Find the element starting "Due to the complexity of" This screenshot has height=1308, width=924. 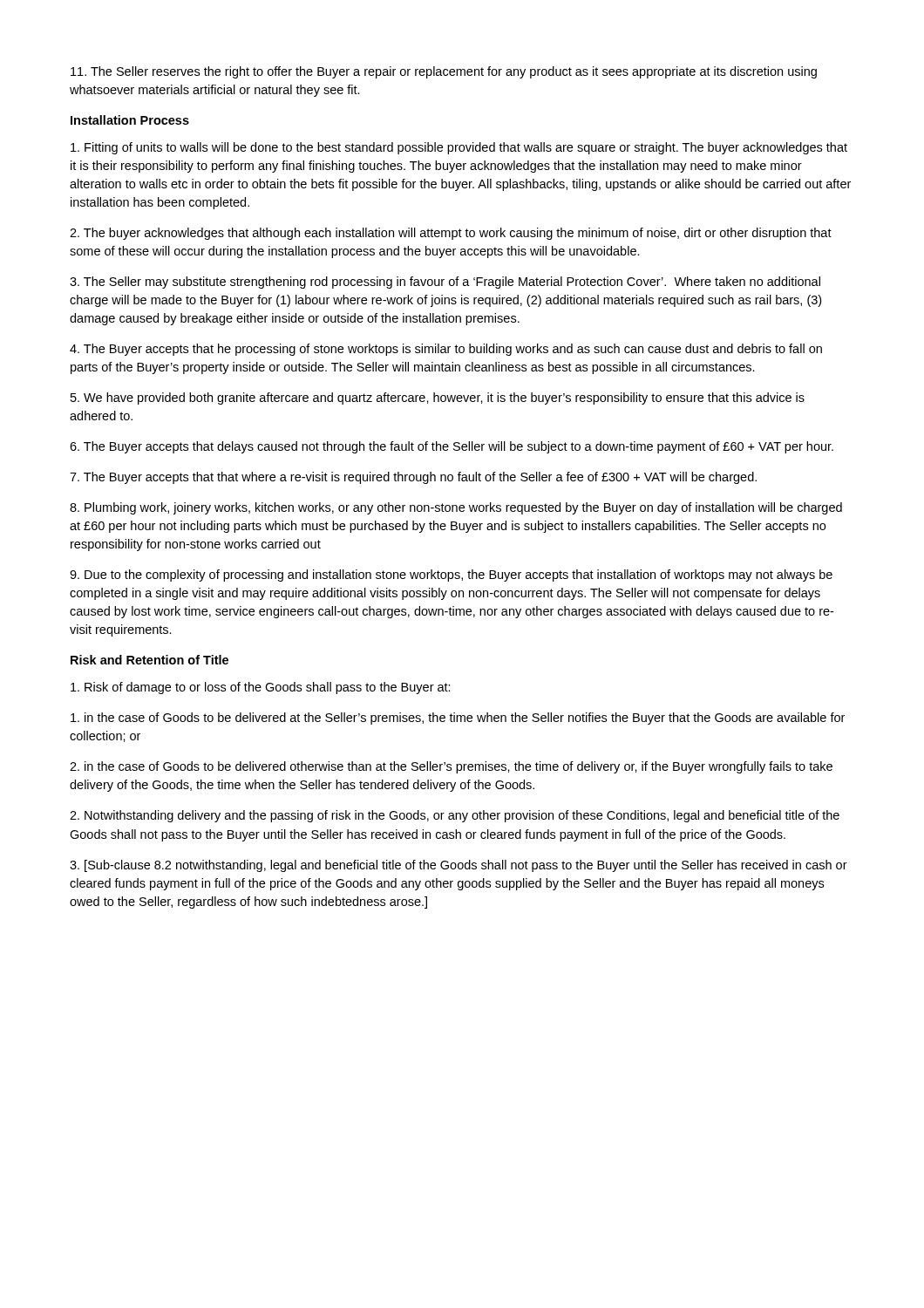point(452,602)
